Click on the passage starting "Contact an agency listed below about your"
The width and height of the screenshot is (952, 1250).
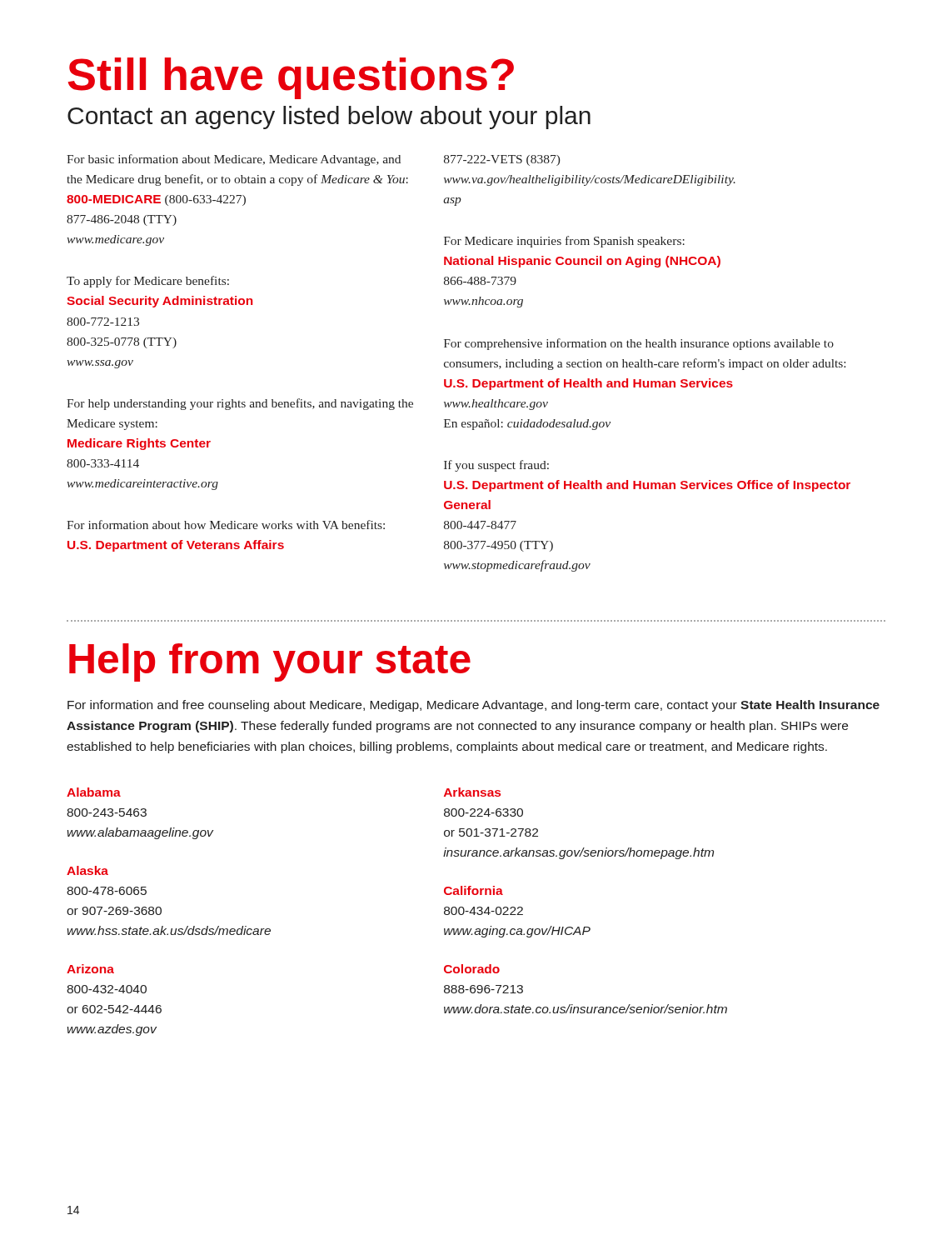[x=476, y=116]
